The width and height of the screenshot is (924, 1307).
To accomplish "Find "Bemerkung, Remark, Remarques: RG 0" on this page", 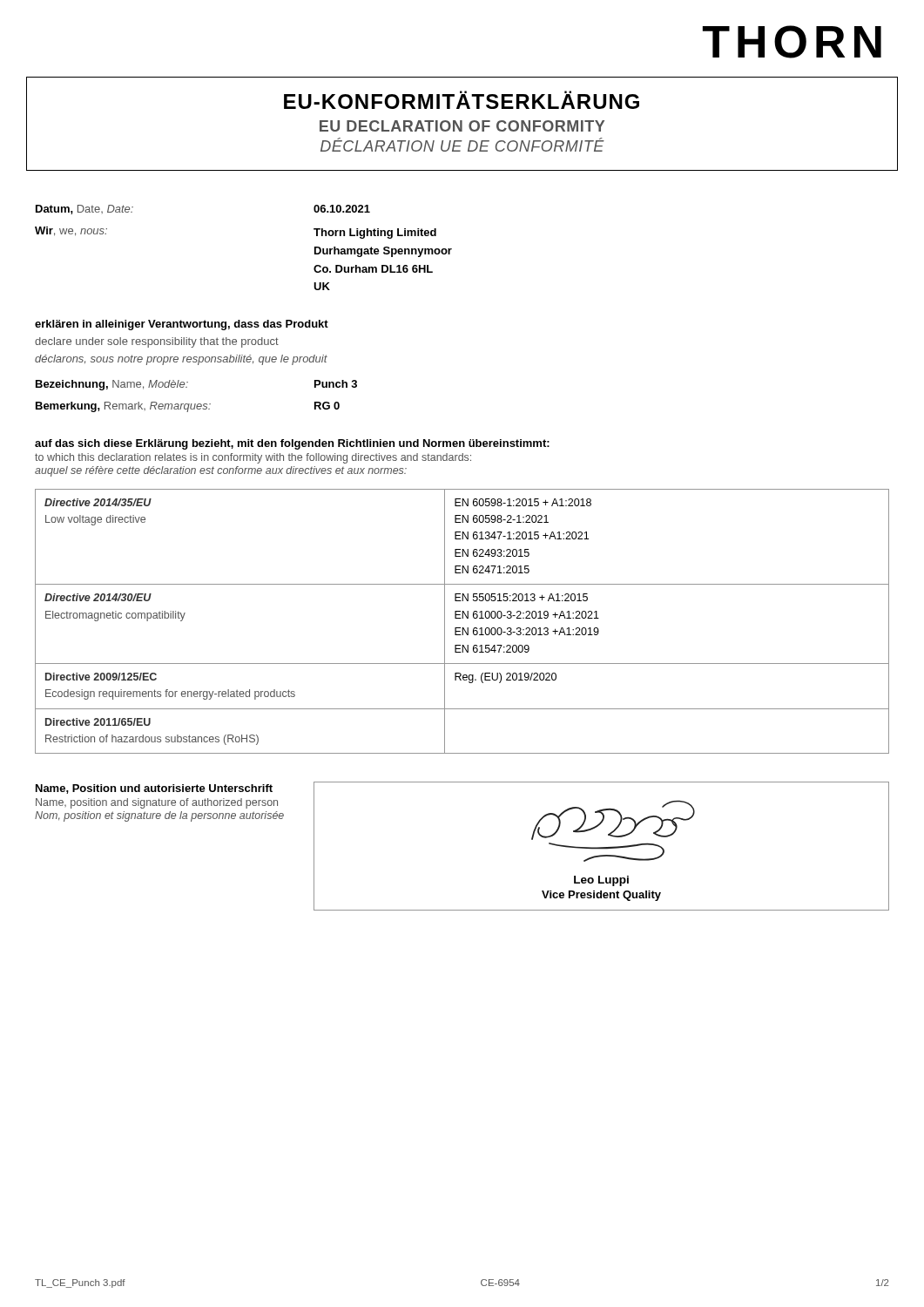I will (188, 407).
